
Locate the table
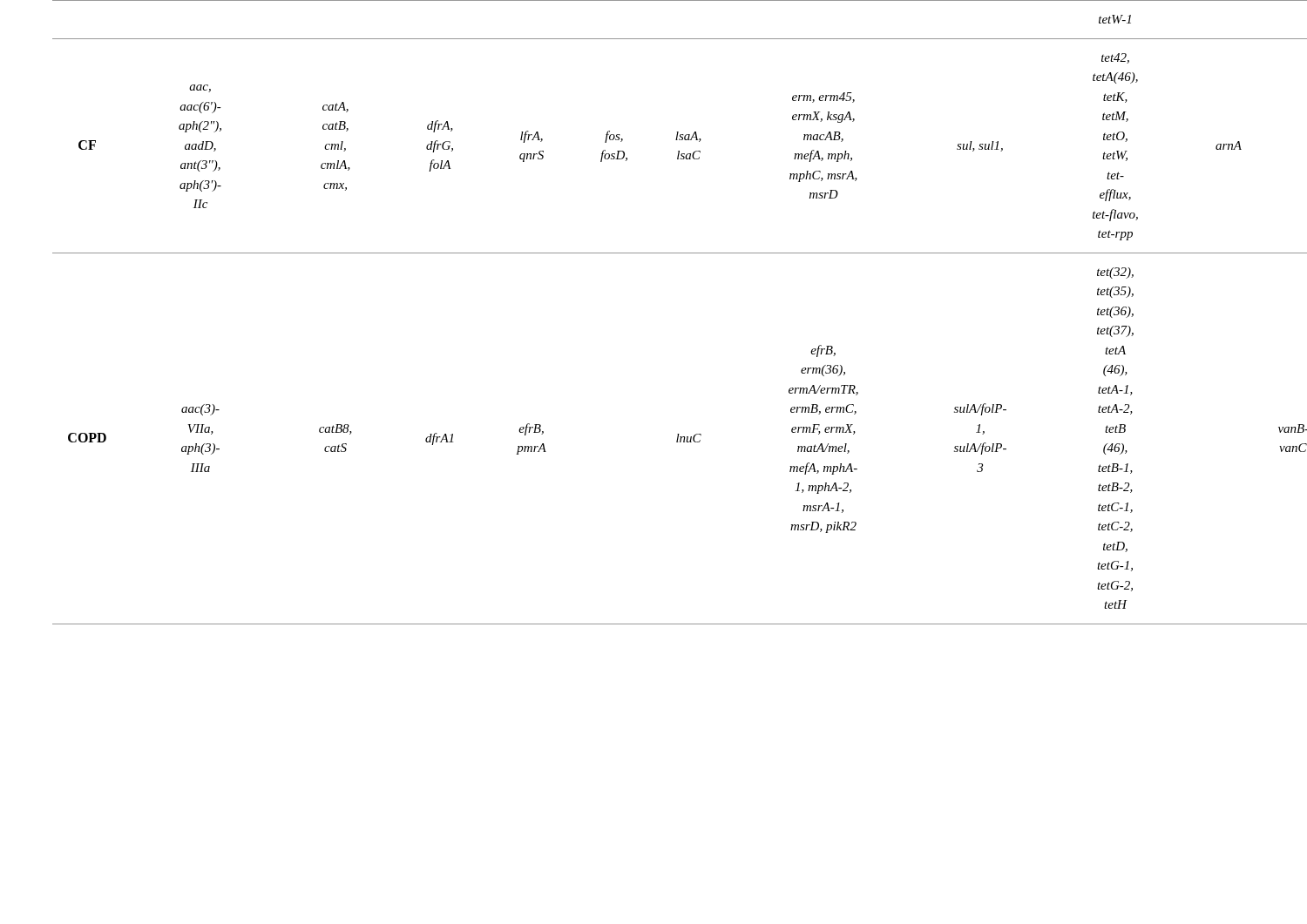coord(671,312)
